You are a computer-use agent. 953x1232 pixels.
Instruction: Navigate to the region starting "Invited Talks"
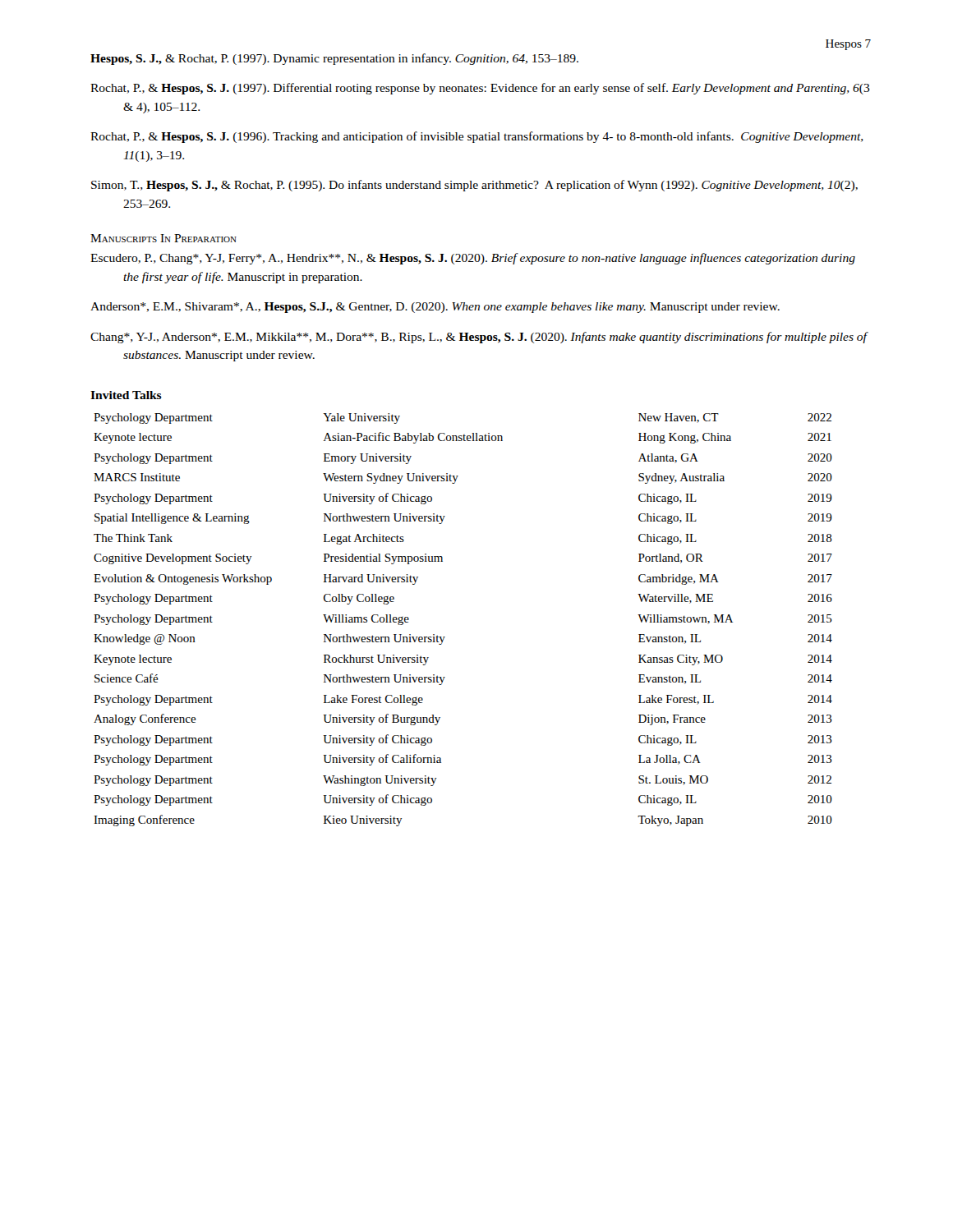126,394
